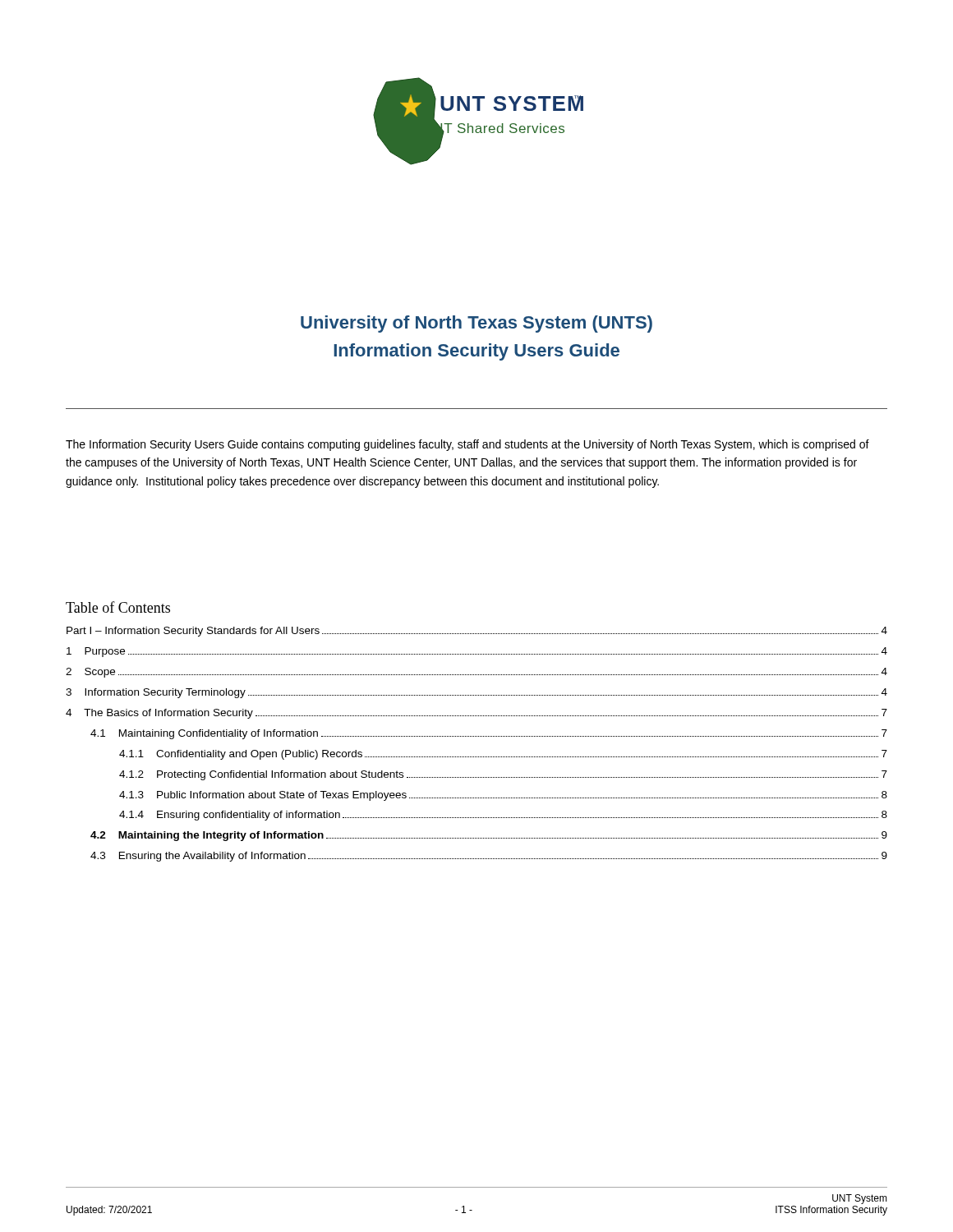Click on the list item that reads "4.2 Maintaining the Integrity of Information"

[489, 836]
